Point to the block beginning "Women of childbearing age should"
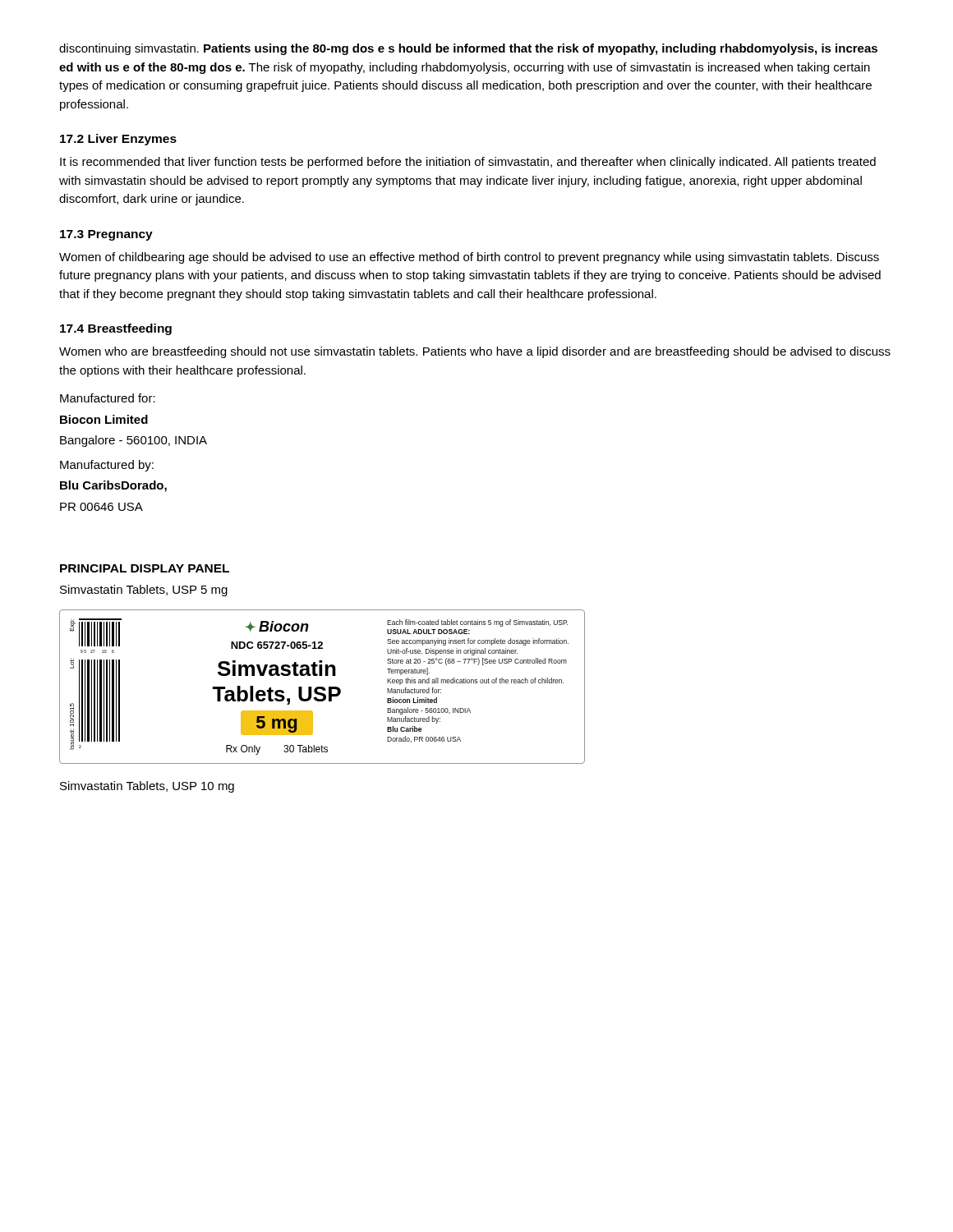This screenshot has height=1232, width=953. point(470,275)
